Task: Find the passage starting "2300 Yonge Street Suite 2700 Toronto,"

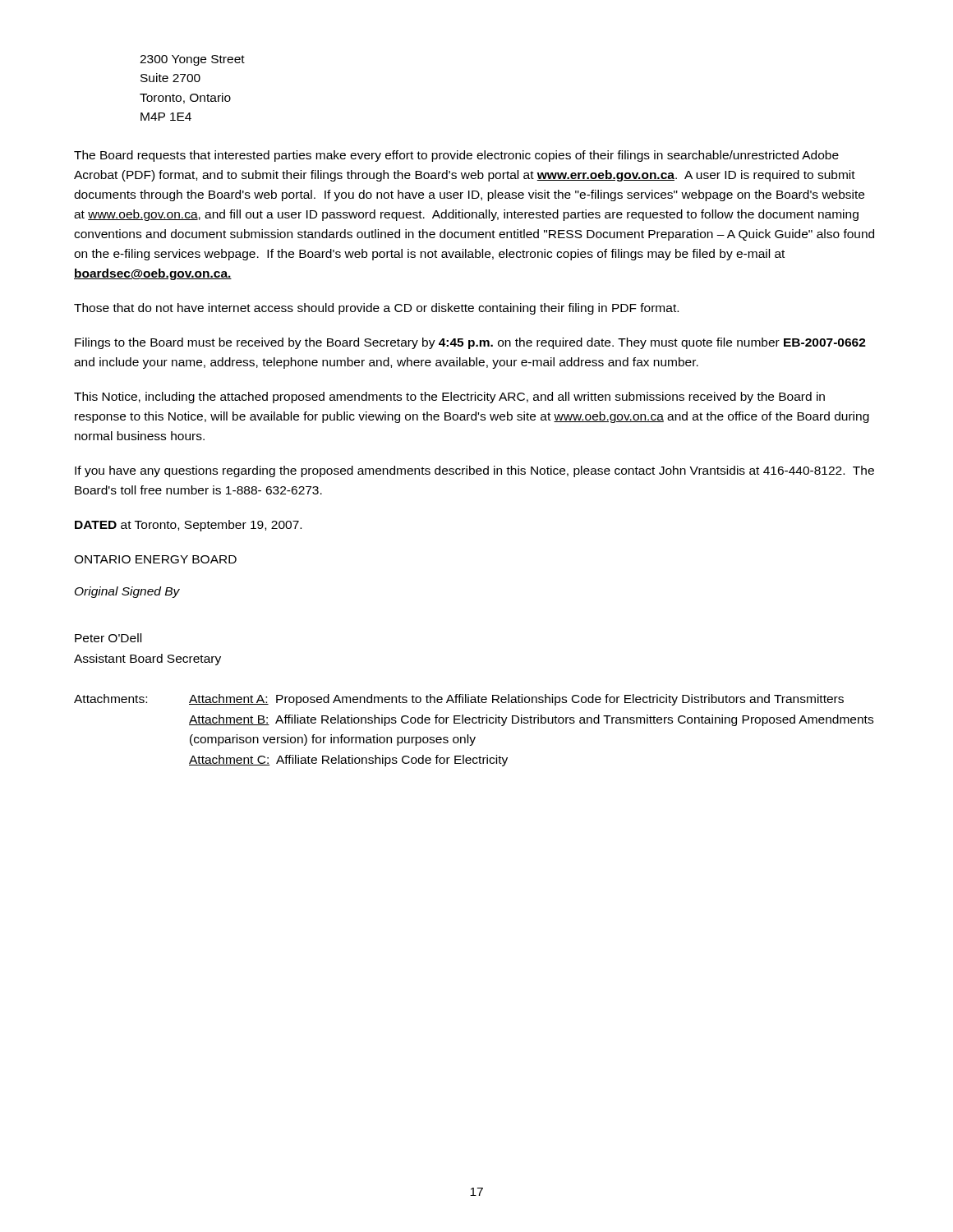Action: [192, 87]
